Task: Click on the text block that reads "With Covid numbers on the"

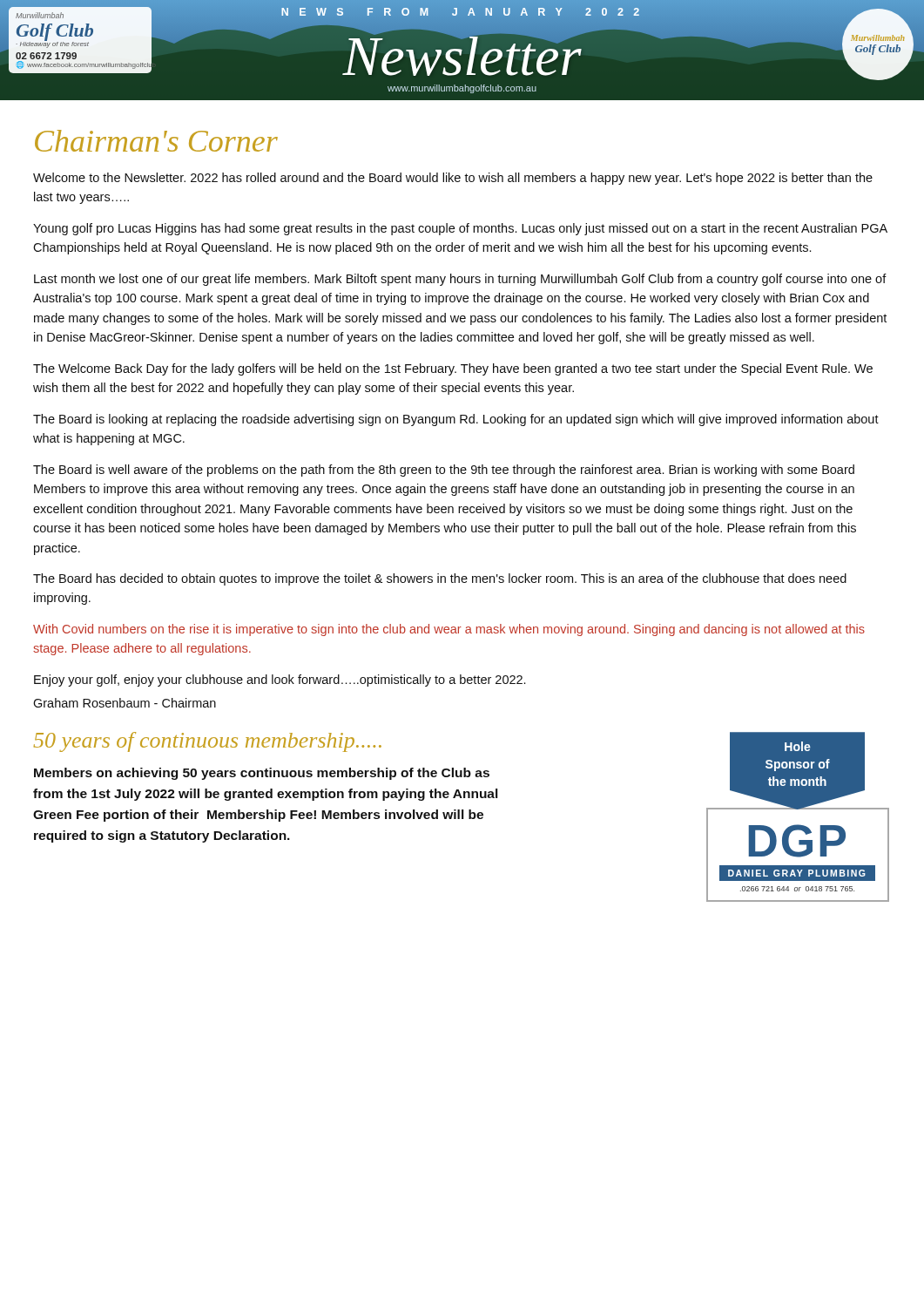Action: (x=449, y=639)
